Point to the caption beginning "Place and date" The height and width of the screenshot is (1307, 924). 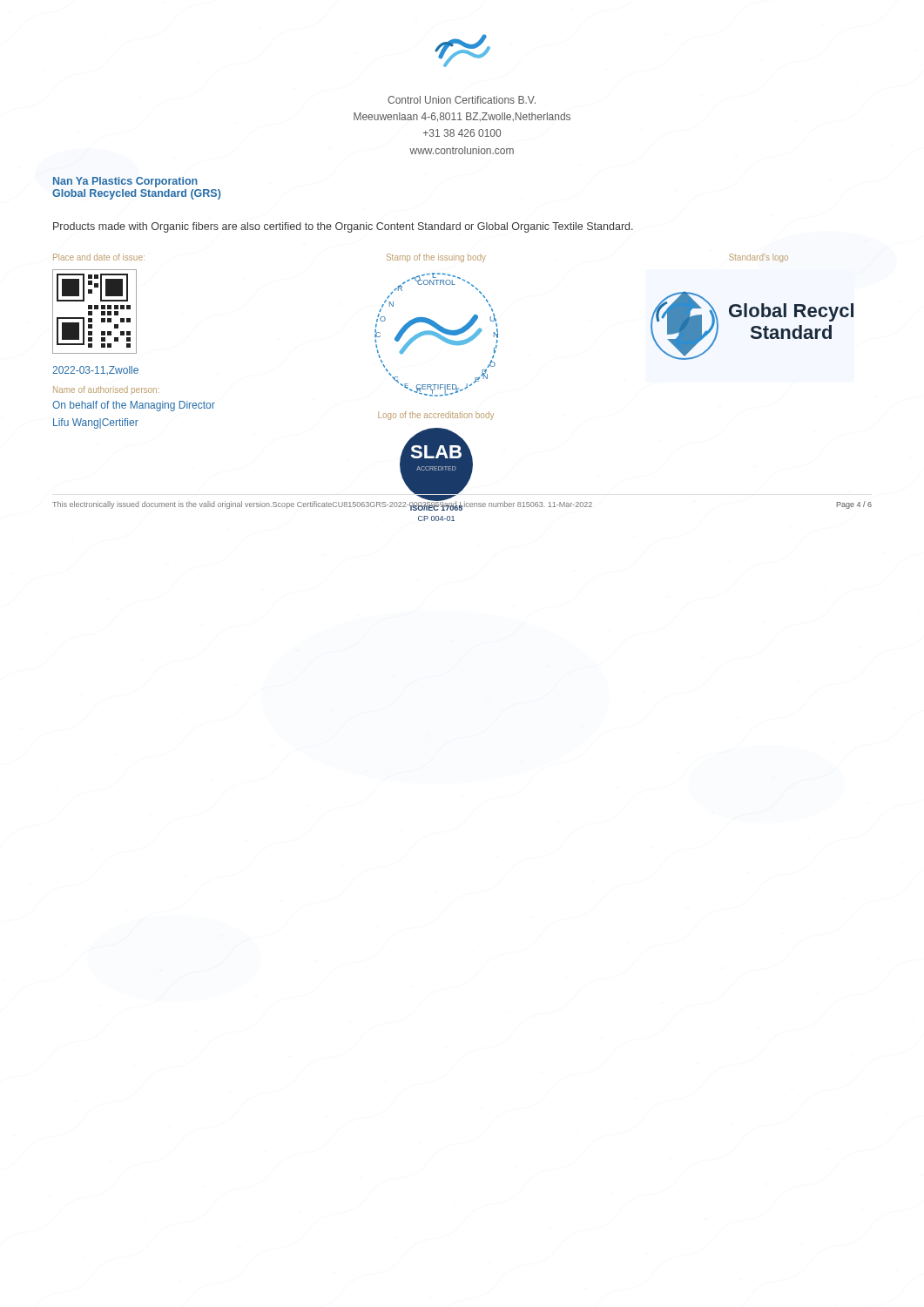click(99, 257)
